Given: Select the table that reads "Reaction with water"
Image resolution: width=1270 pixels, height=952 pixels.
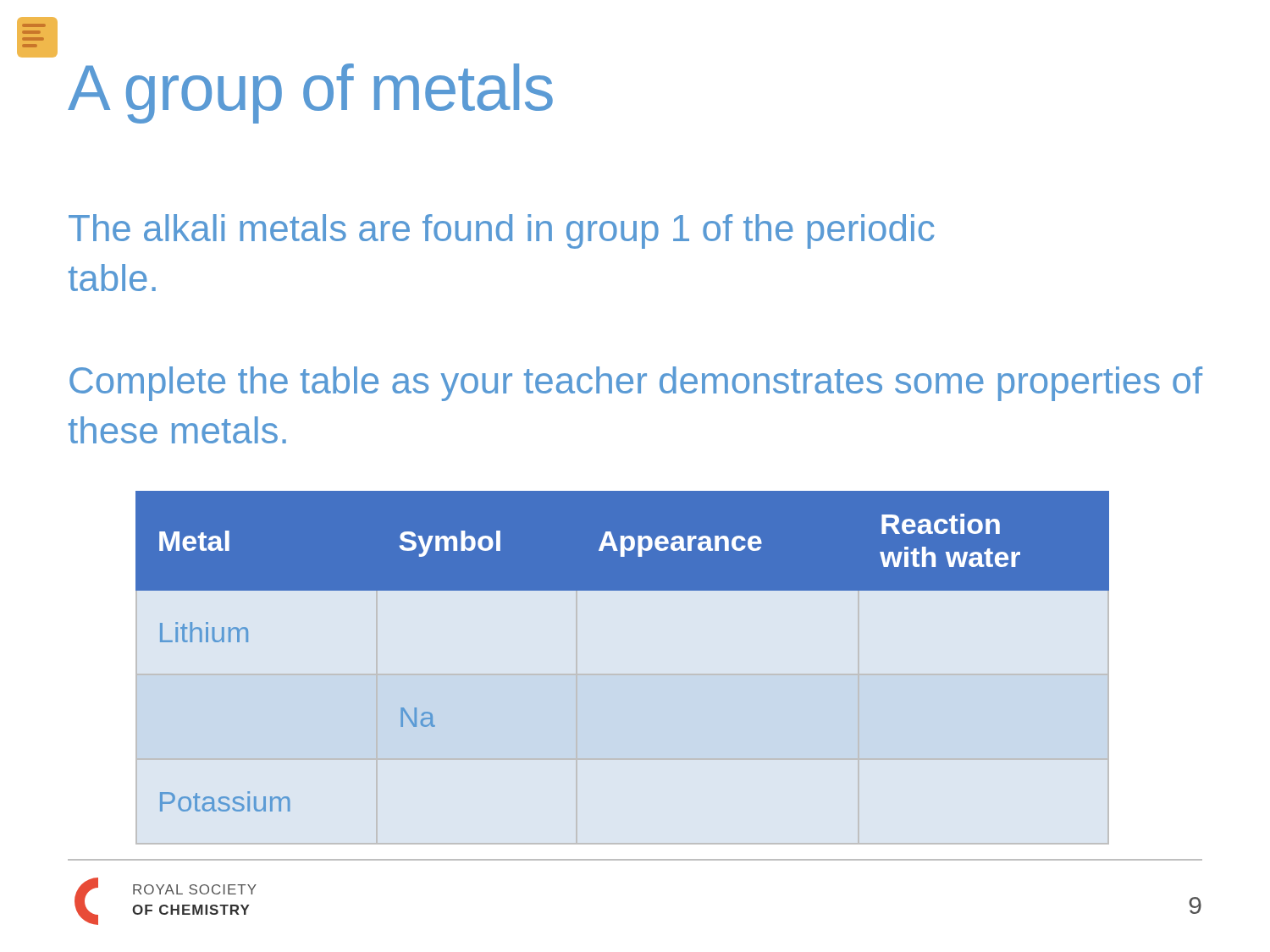Looking at the screenshot, I should 622,668.
